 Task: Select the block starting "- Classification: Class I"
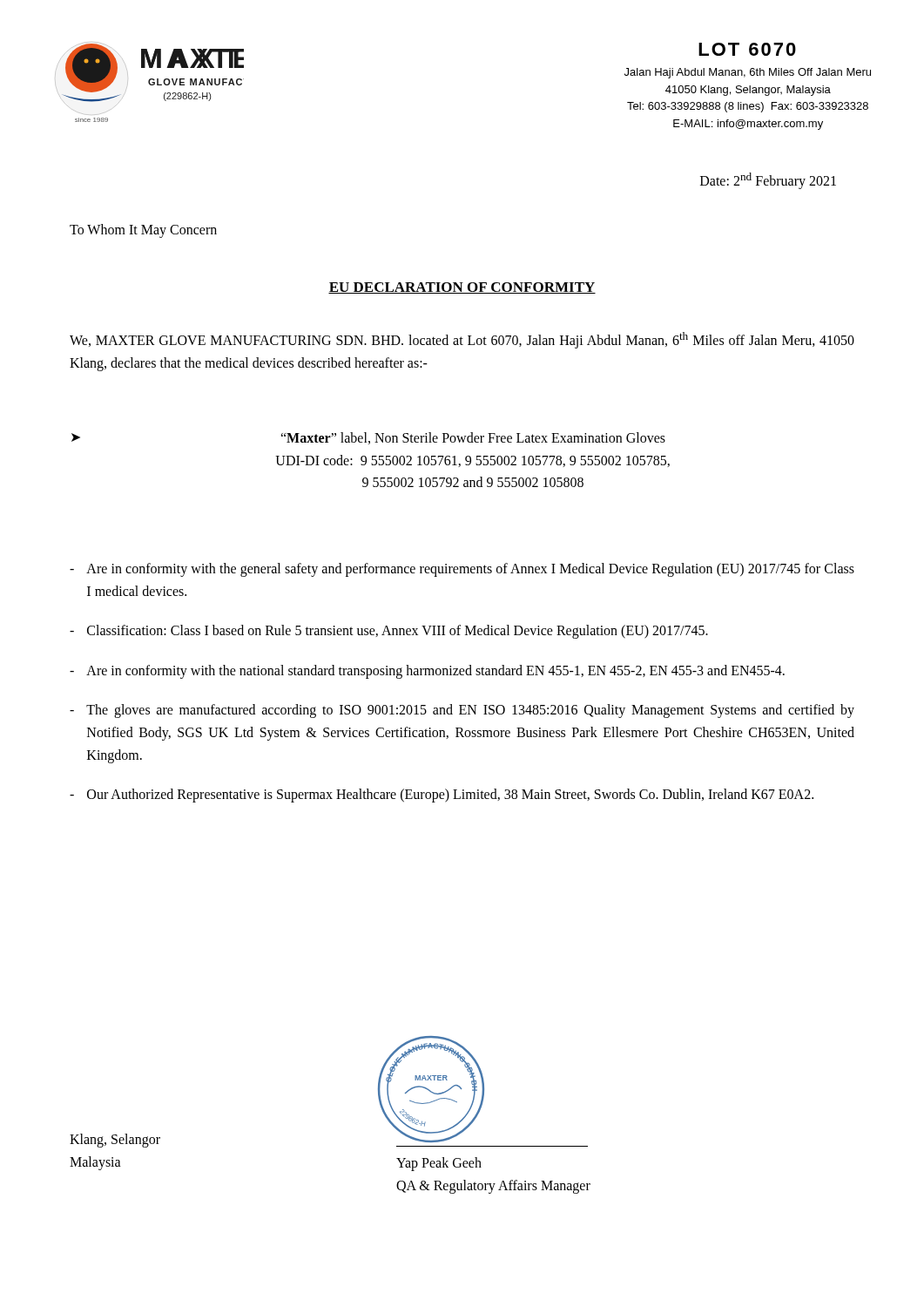[x=462, y=631]
